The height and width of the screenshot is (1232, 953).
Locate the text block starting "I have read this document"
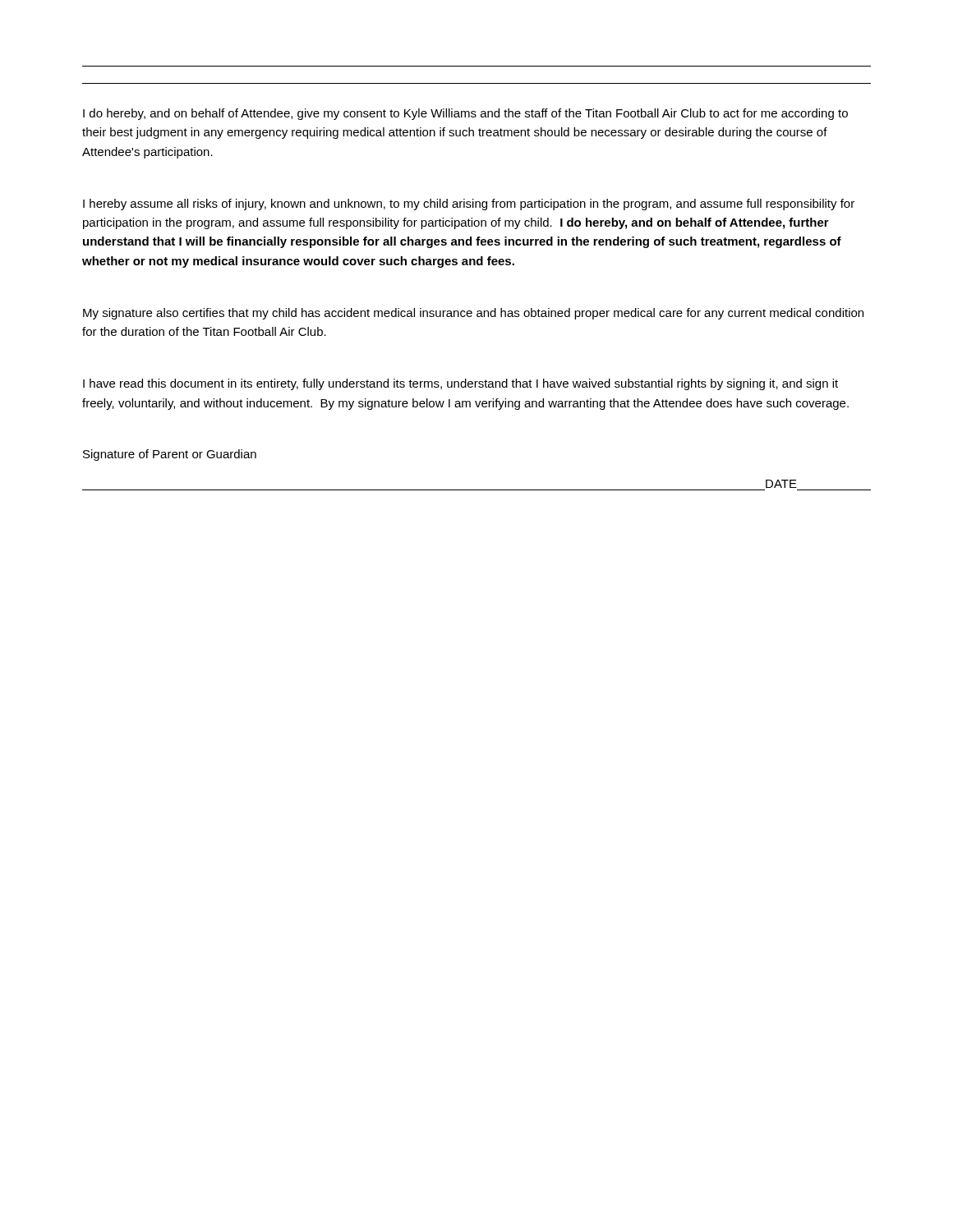(466, 393)
